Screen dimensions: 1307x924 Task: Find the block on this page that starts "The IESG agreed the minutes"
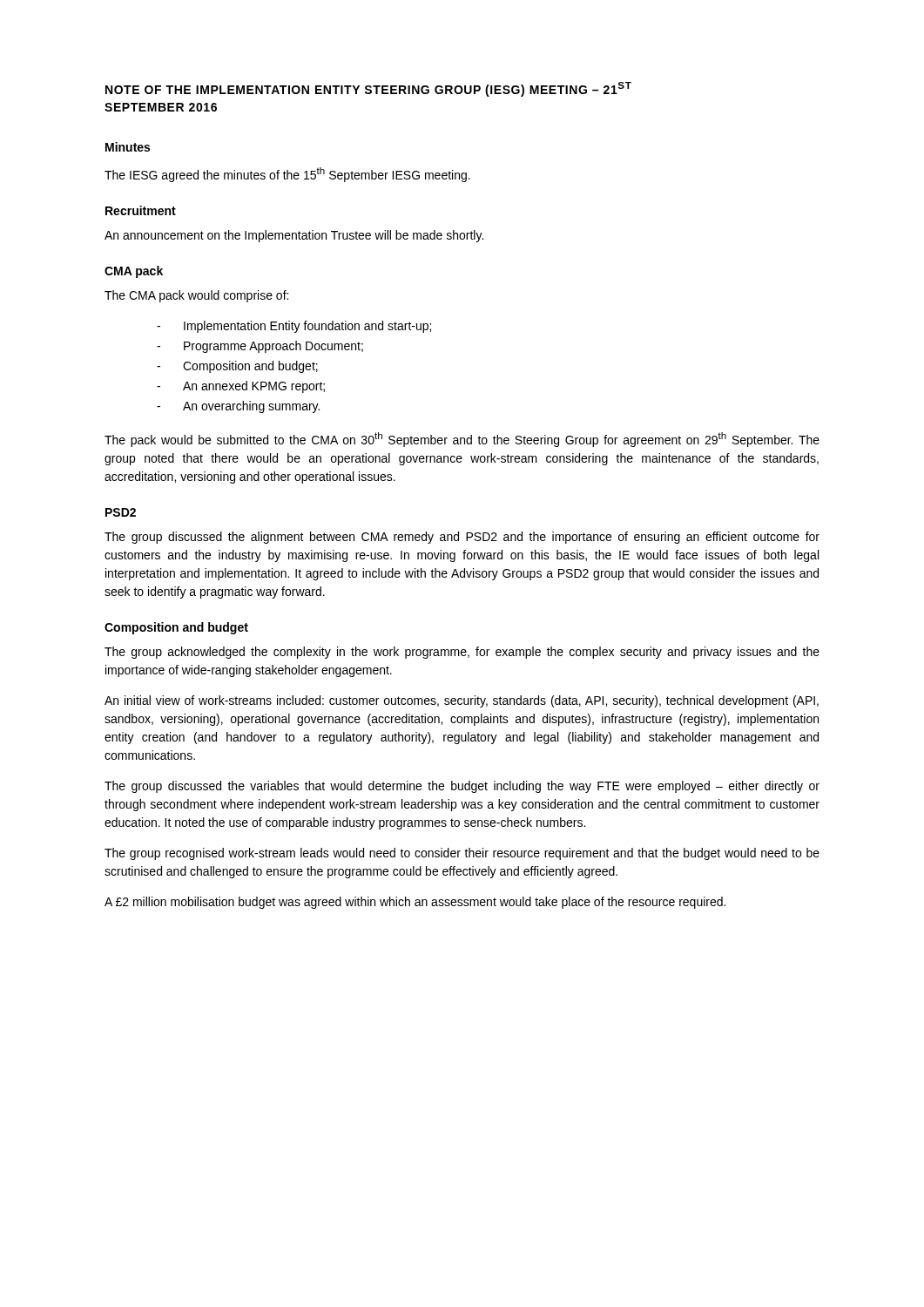click(x=288, y=174)
